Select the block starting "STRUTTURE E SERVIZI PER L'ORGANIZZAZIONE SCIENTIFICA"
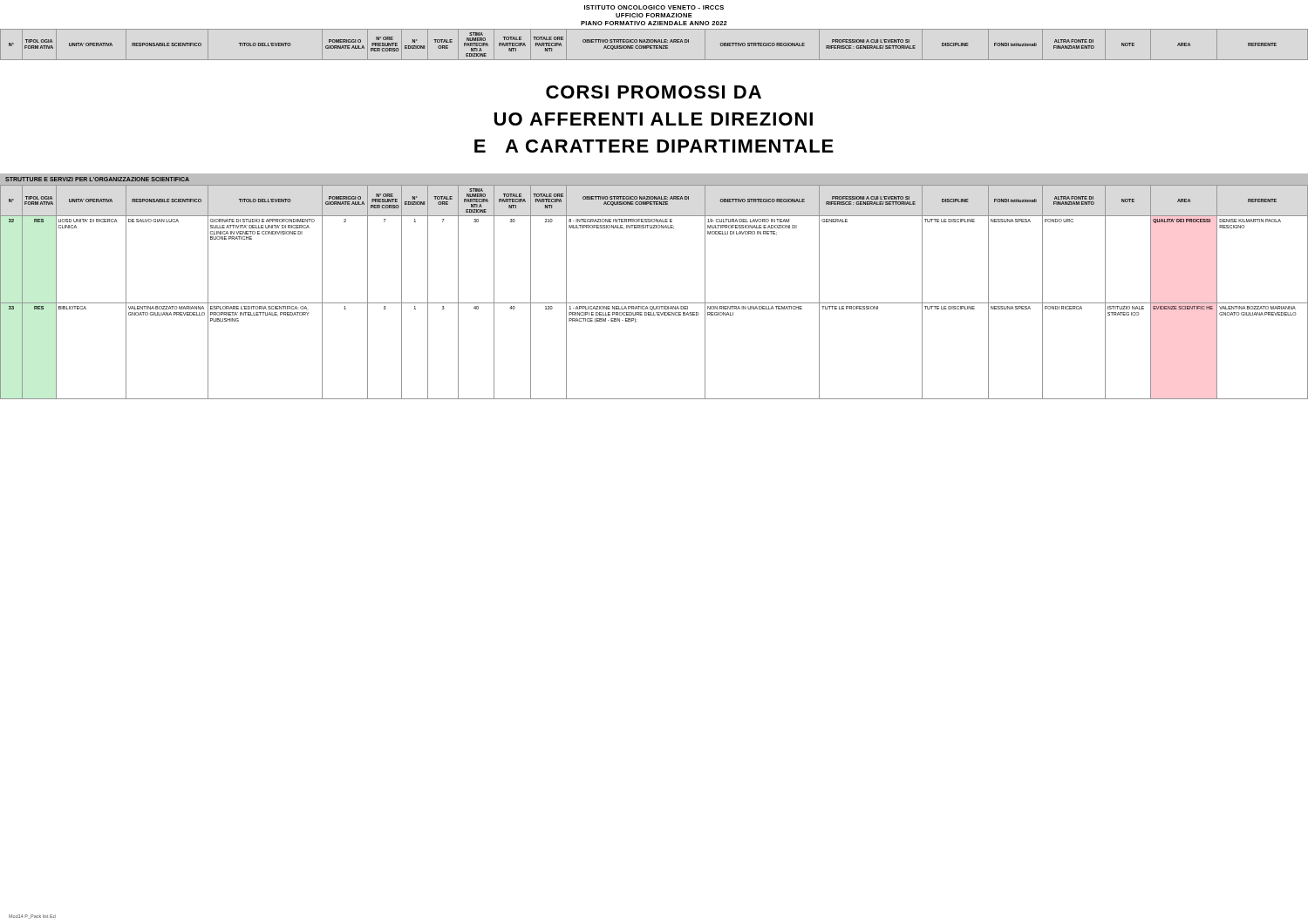1308x924 pixels. click(97, 179)
